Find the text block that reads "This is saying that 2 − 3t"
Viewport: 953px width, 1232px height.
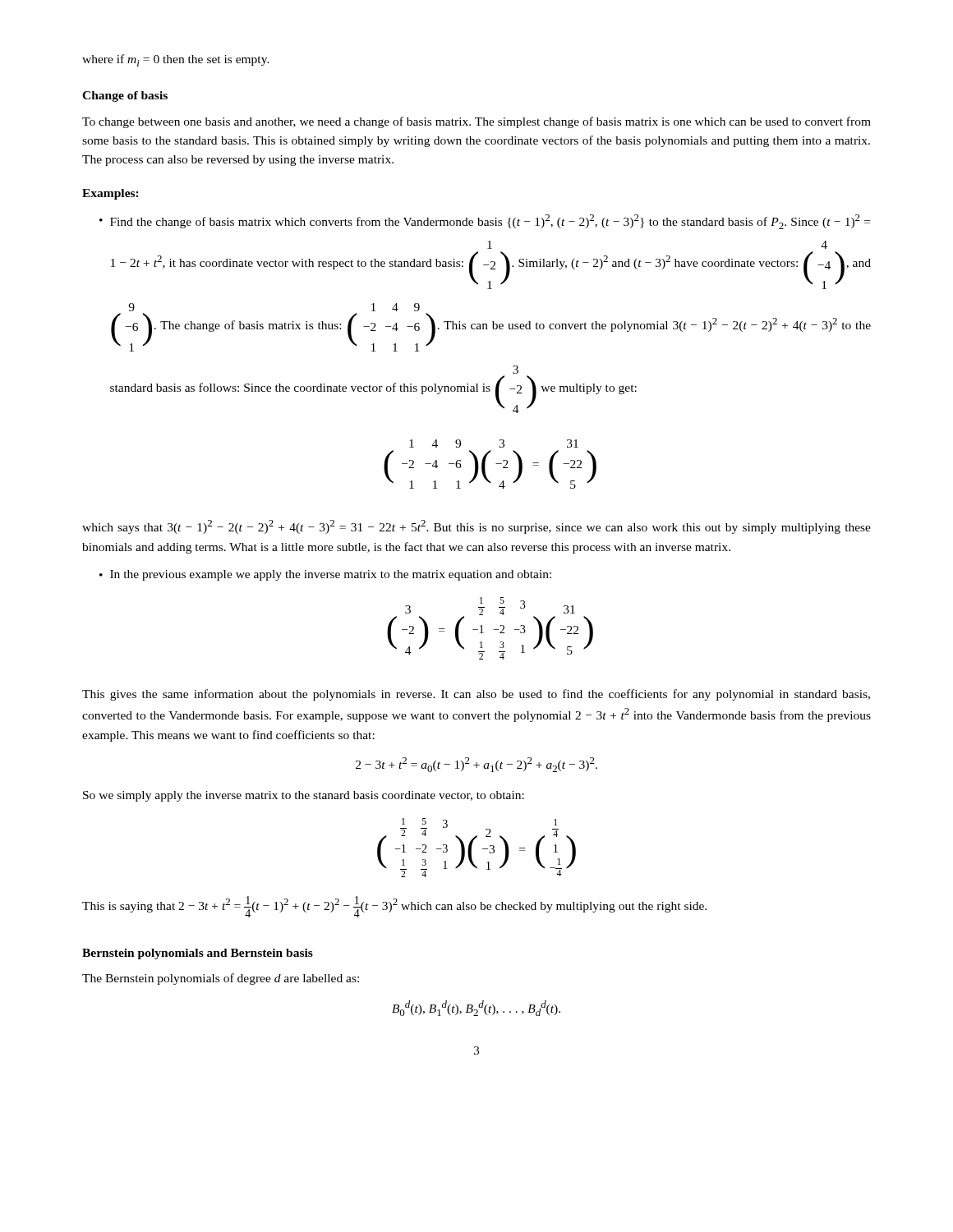click(476, 907)
